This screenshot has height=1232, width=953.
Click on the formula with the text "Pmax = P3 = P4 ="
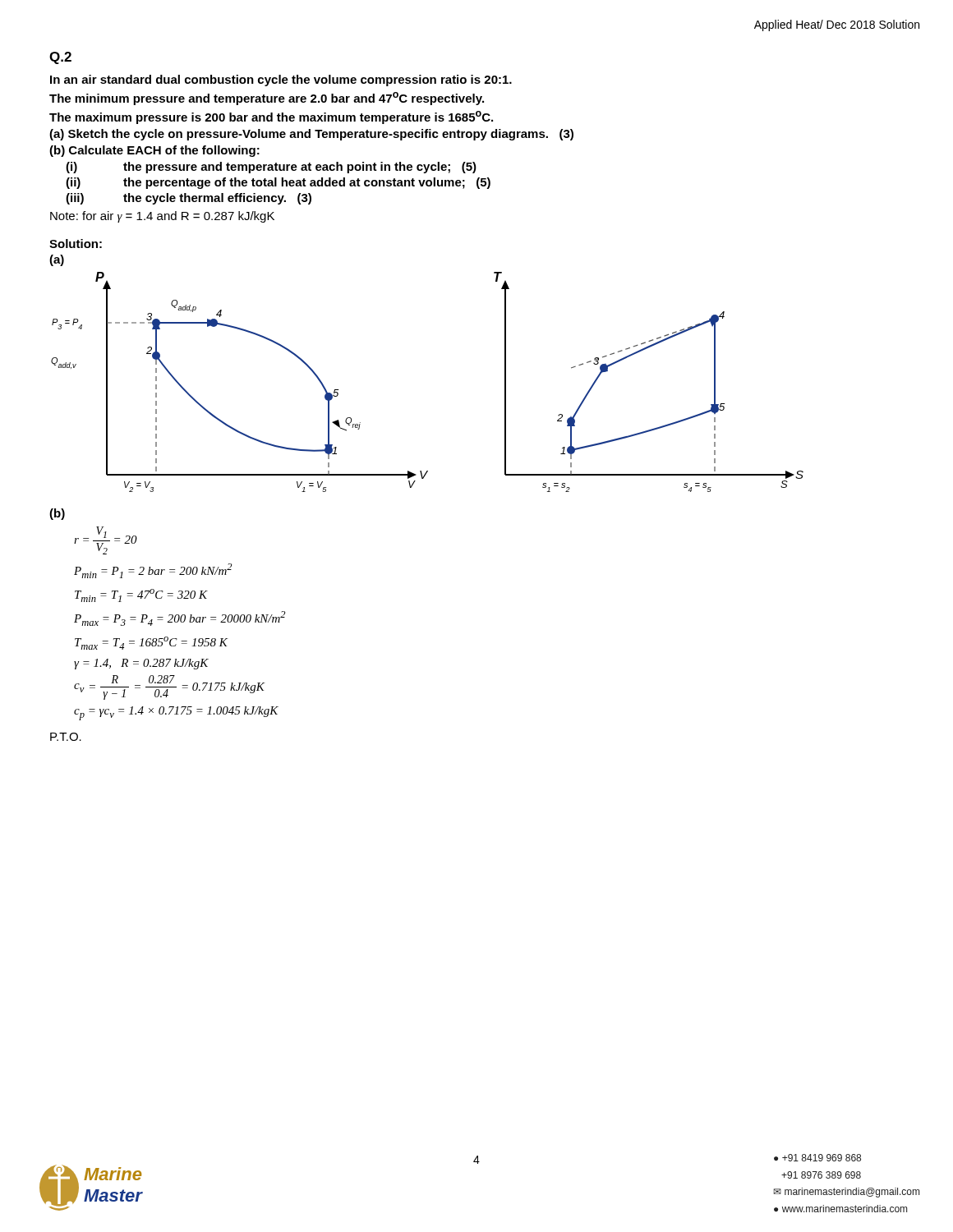coord(180,618)
